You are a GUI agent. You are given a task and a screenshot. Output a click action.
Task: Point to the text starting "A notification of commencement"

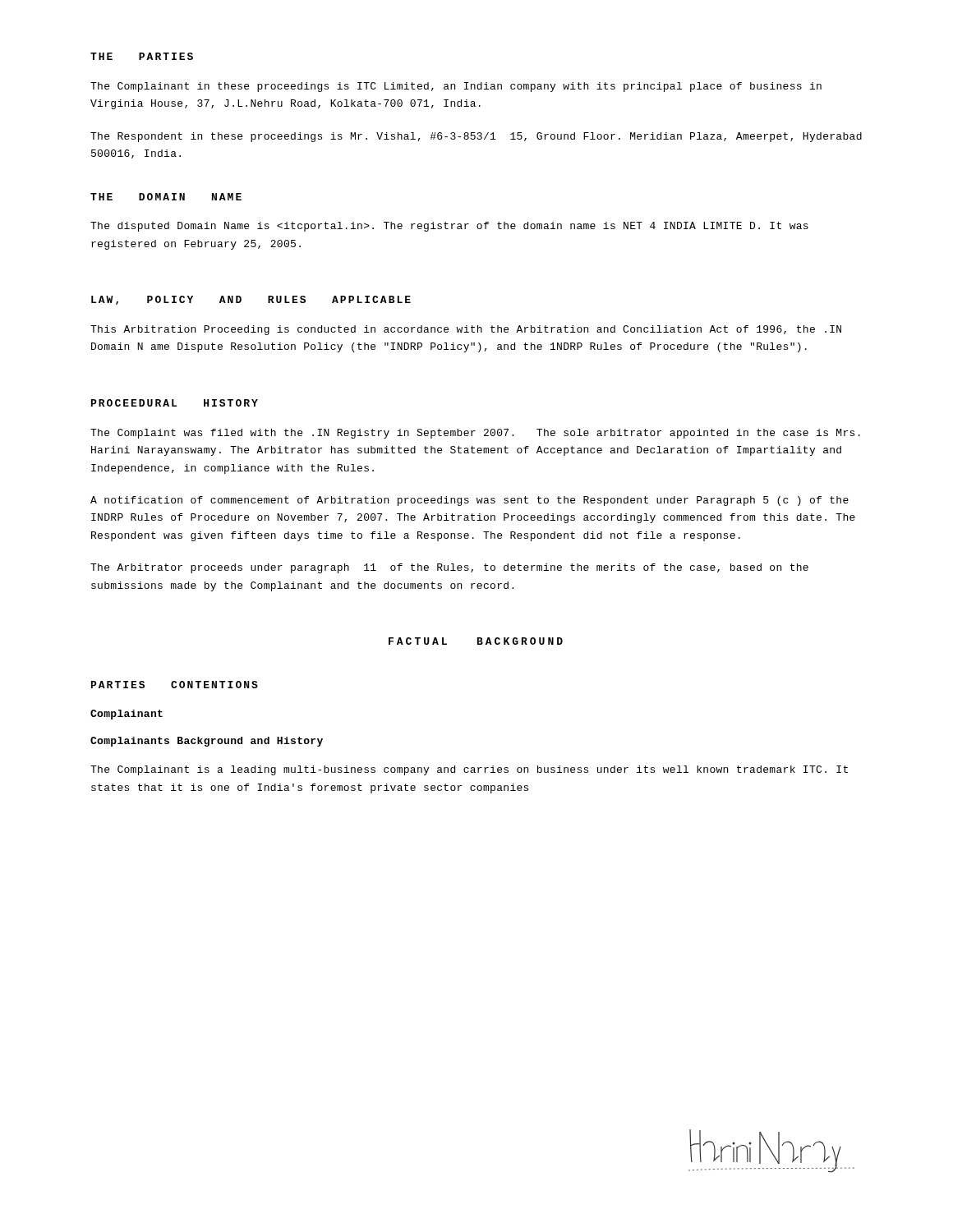click(473, 518)
